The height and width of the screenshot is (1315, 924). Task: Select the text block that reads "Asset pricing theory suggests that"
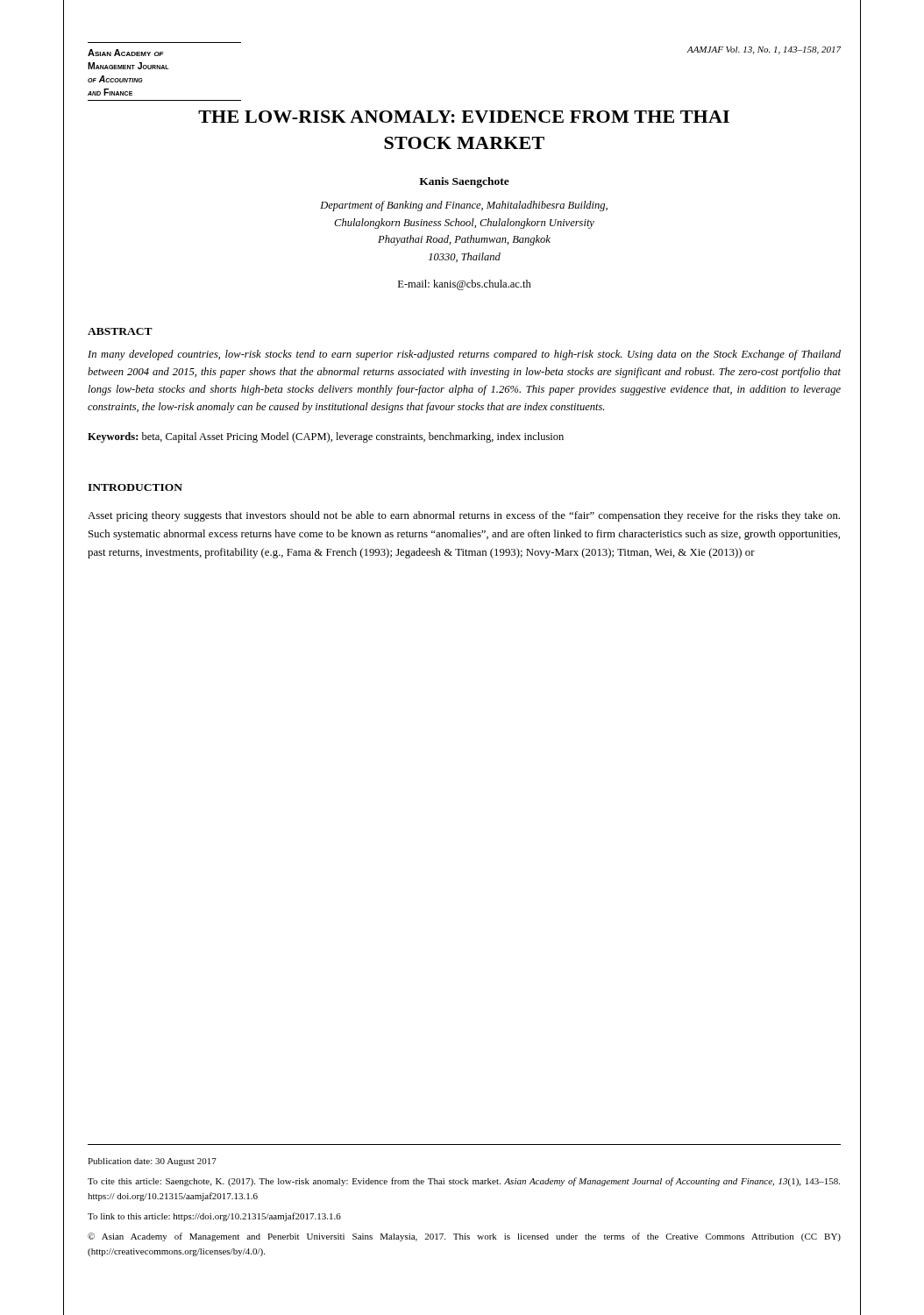click(464, 534)
